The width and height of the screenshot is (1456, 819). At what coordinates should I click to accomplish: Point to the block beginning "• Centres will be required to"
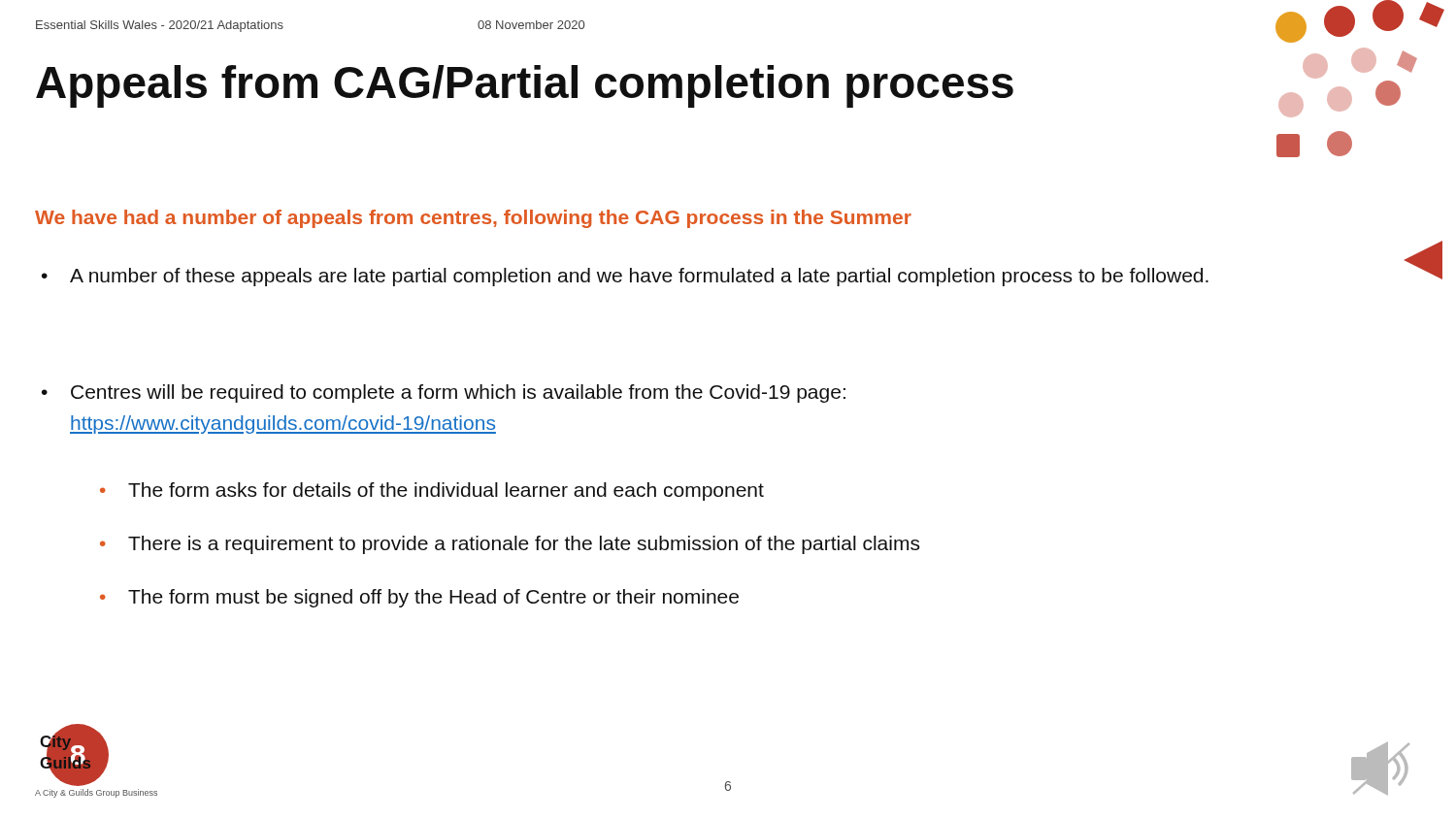click(444, 405)
